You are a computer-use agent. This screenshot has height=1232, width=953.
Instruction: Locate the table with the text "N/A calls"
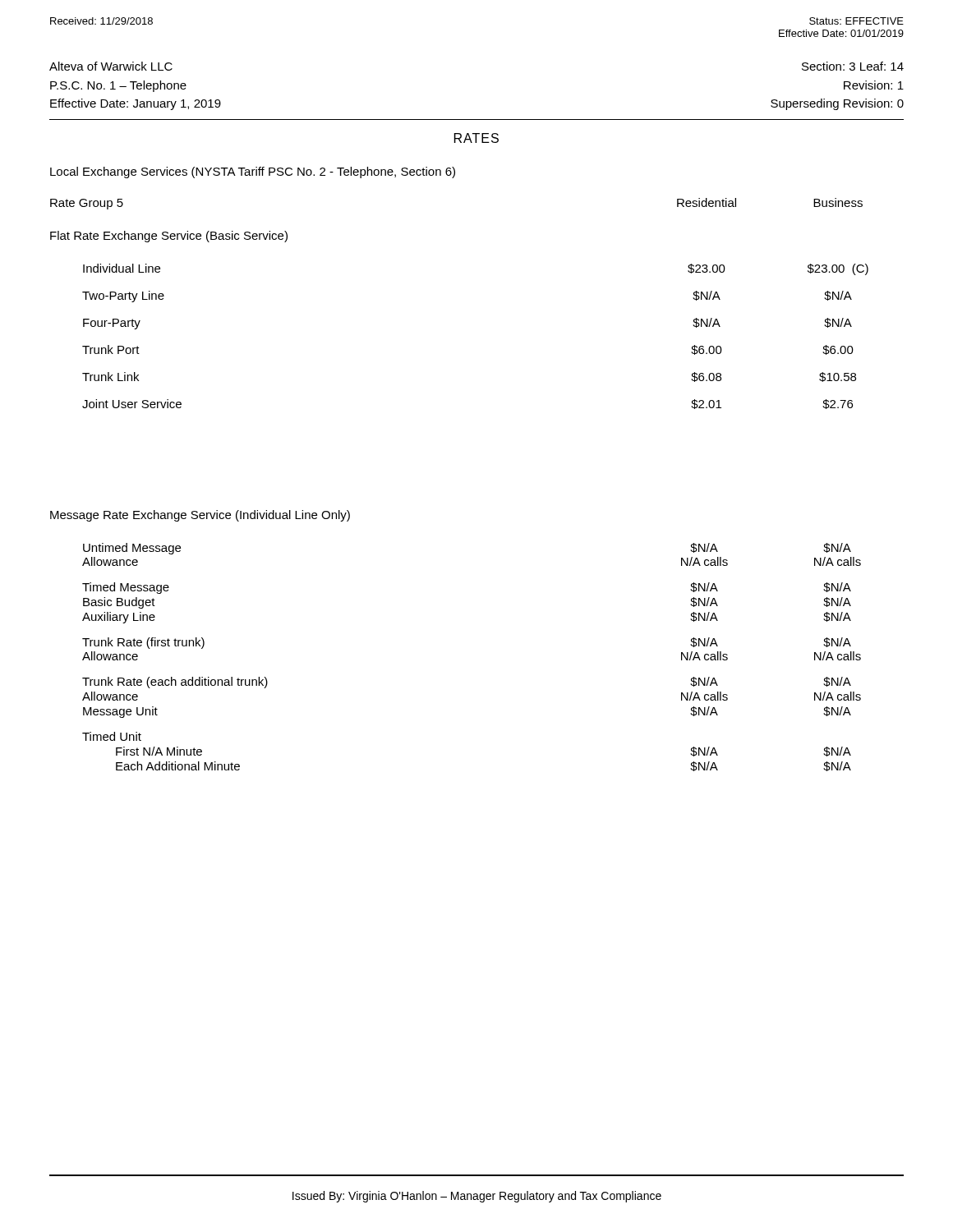point(476,658)
